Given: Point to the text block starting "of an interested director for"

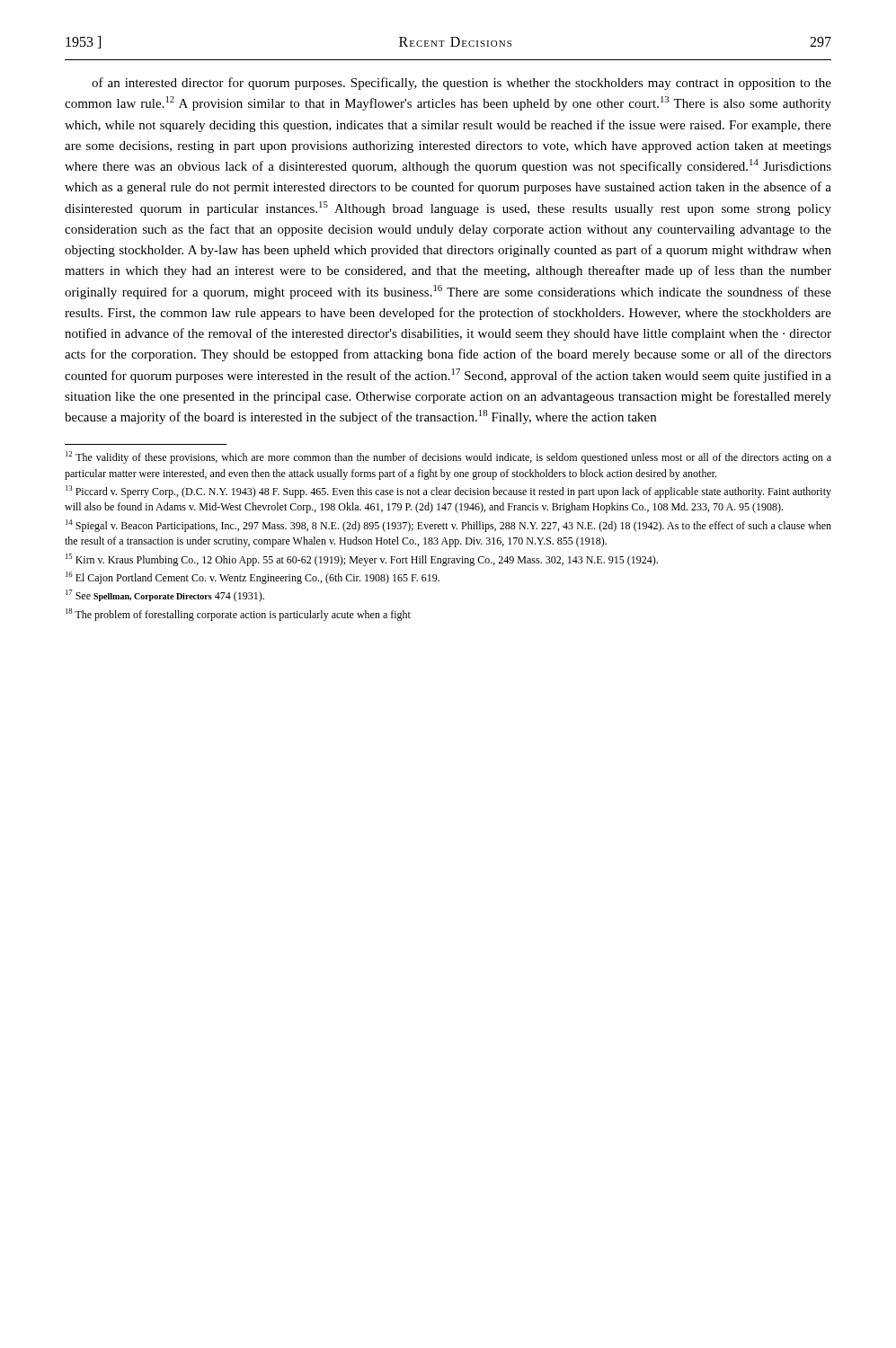Looking at the screenshot, I should pos(448,250).
